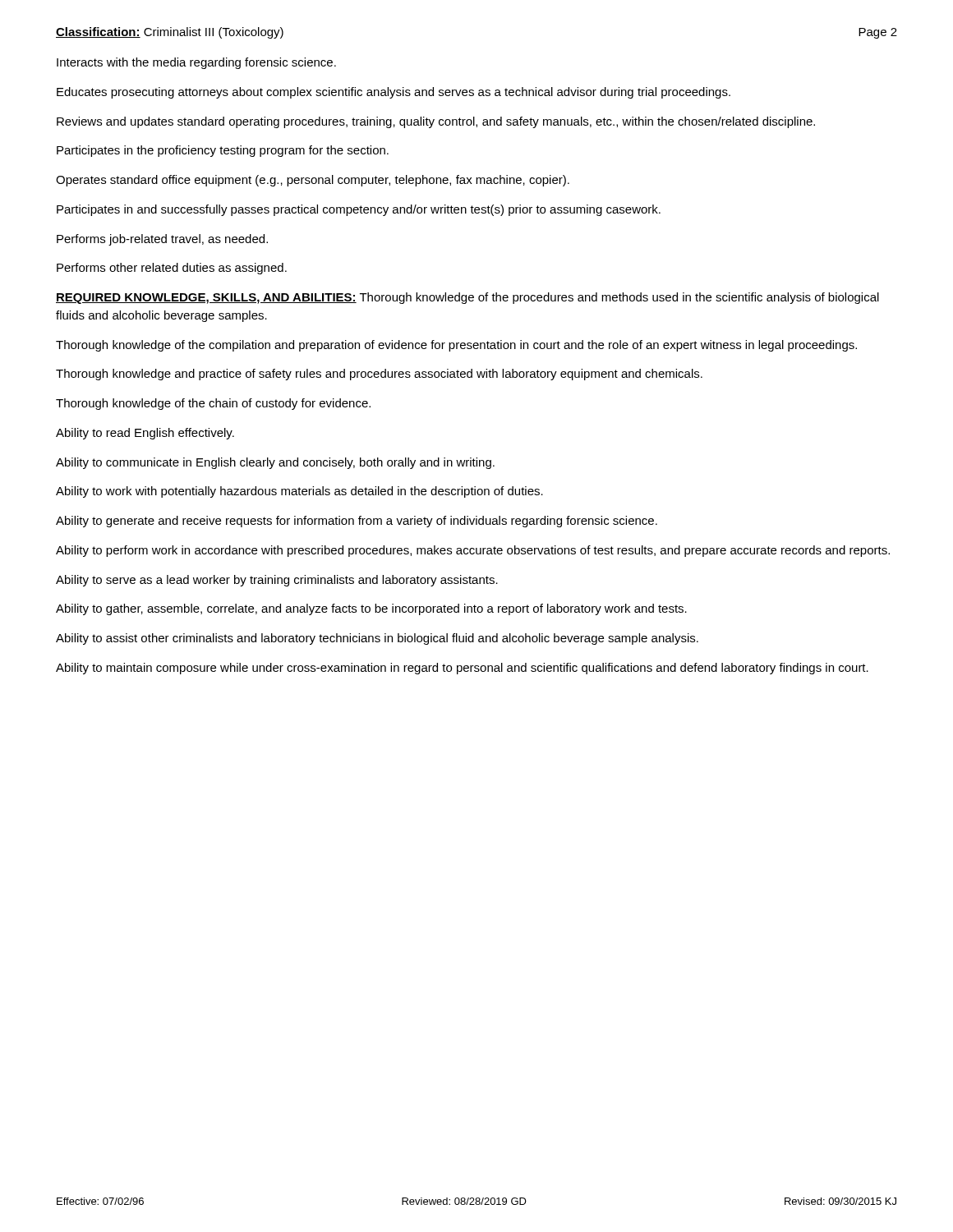Screen dimensions: 1232x953
Task: Find the text block that reads "Ability to serve as a lead worker"
Action: (277, 579)
